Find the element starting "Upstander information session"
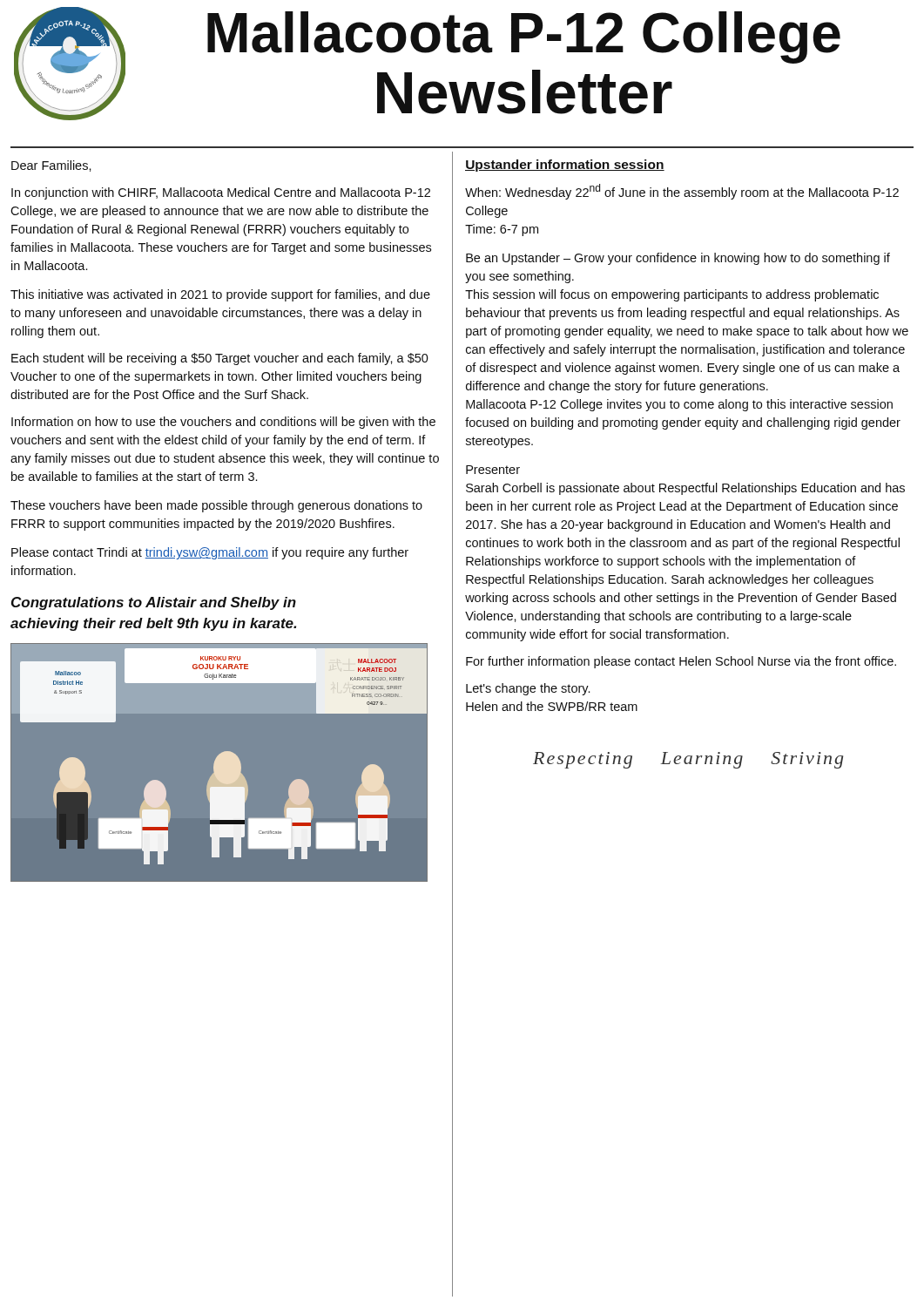The image size is (924, 1307). [x=565, y=165]
